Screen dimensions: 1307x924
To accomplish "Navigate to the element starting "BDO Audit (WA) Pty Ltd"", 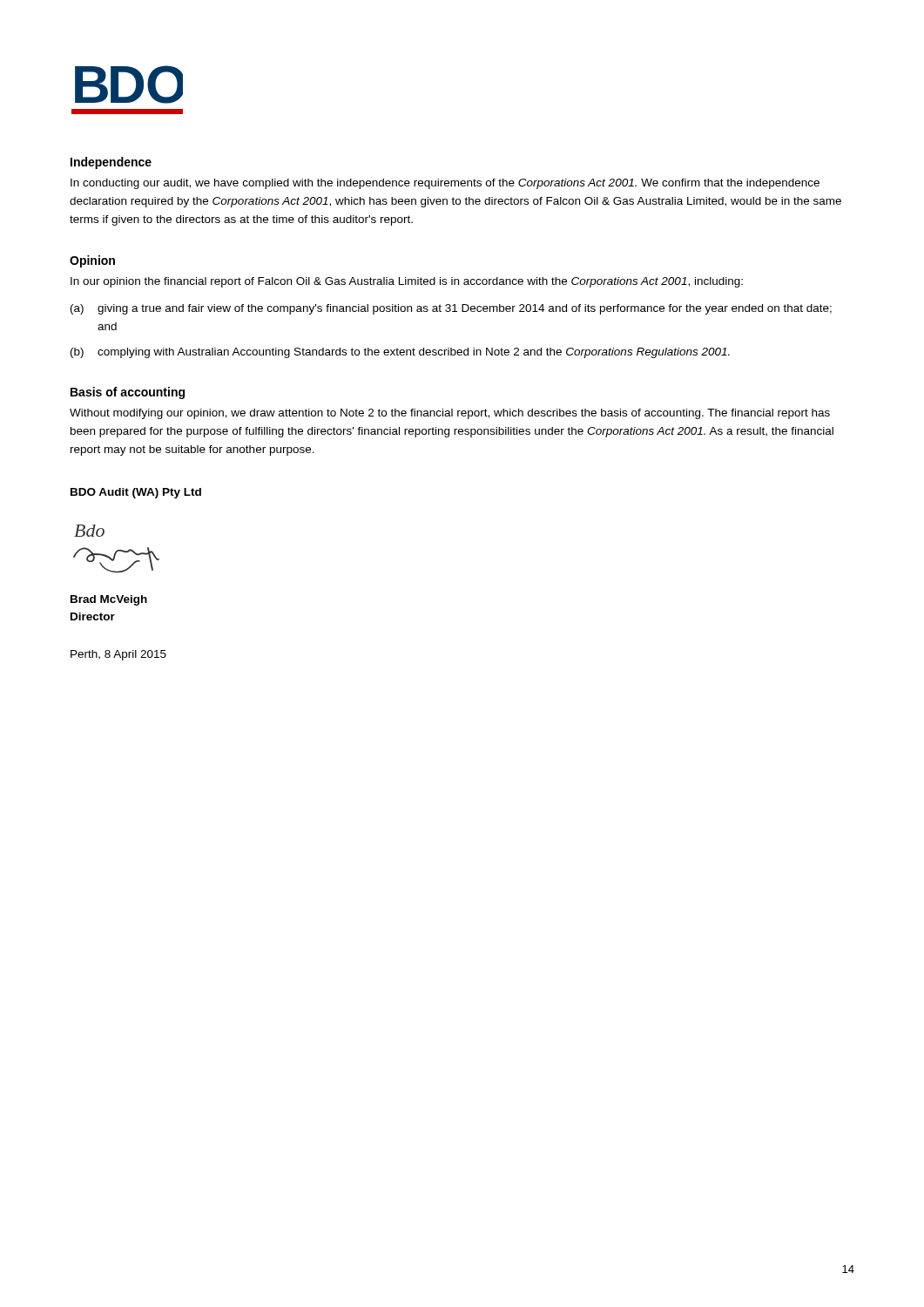I will [136, 492].
